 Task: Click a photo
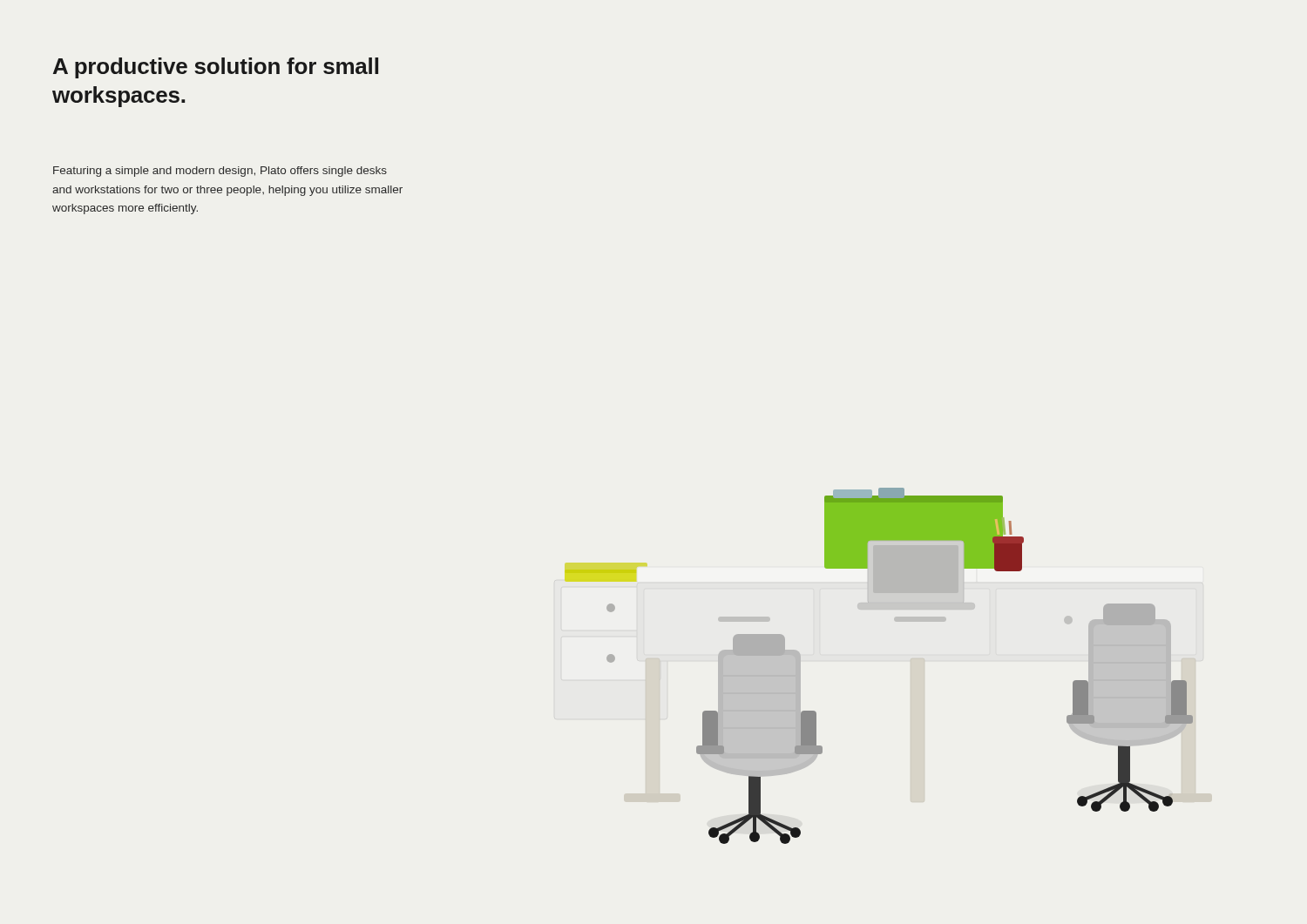point(881,593)
